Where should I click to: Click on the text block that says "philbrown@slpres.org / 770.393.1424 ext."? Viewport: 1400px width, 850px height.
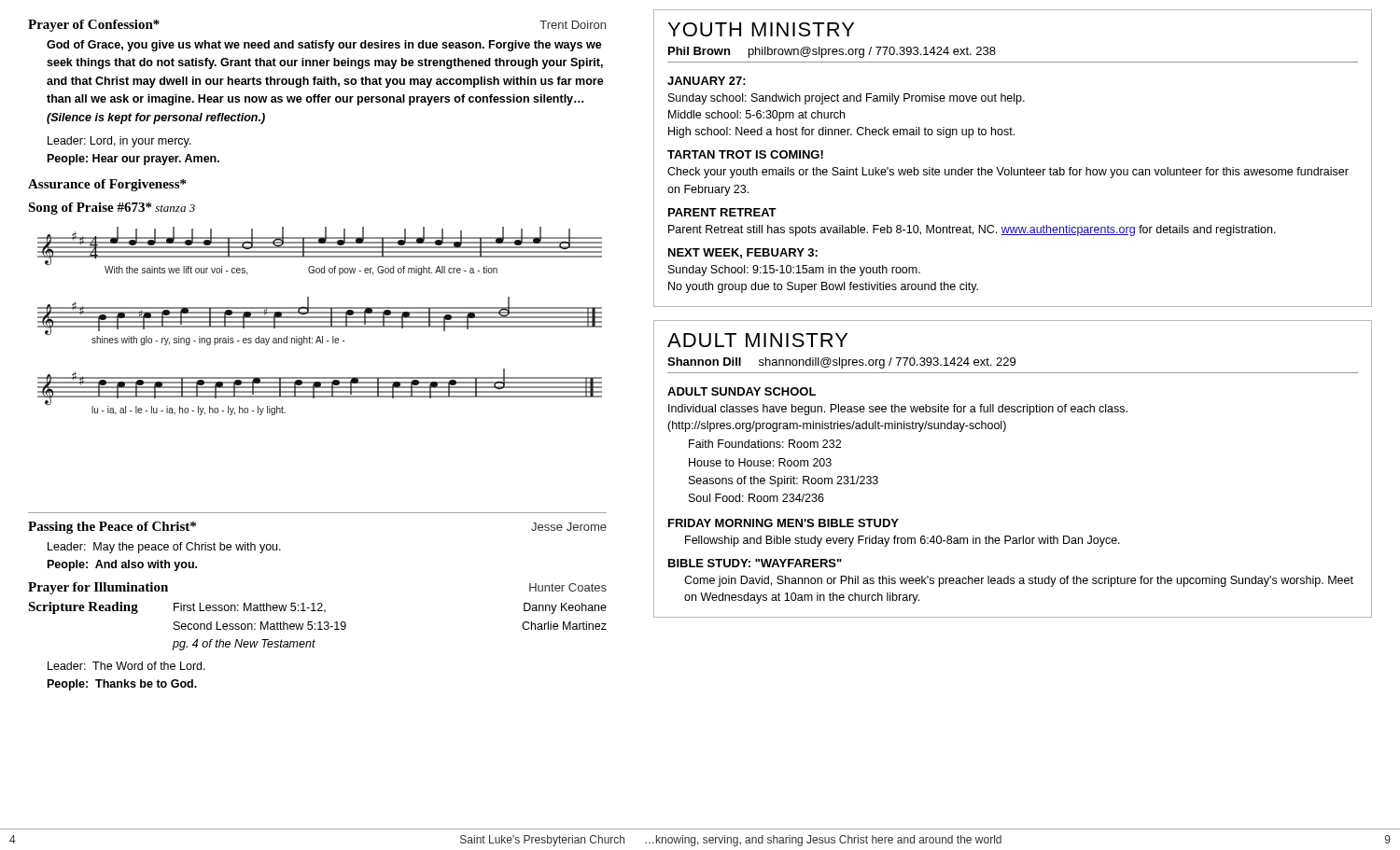click(872, 51)
